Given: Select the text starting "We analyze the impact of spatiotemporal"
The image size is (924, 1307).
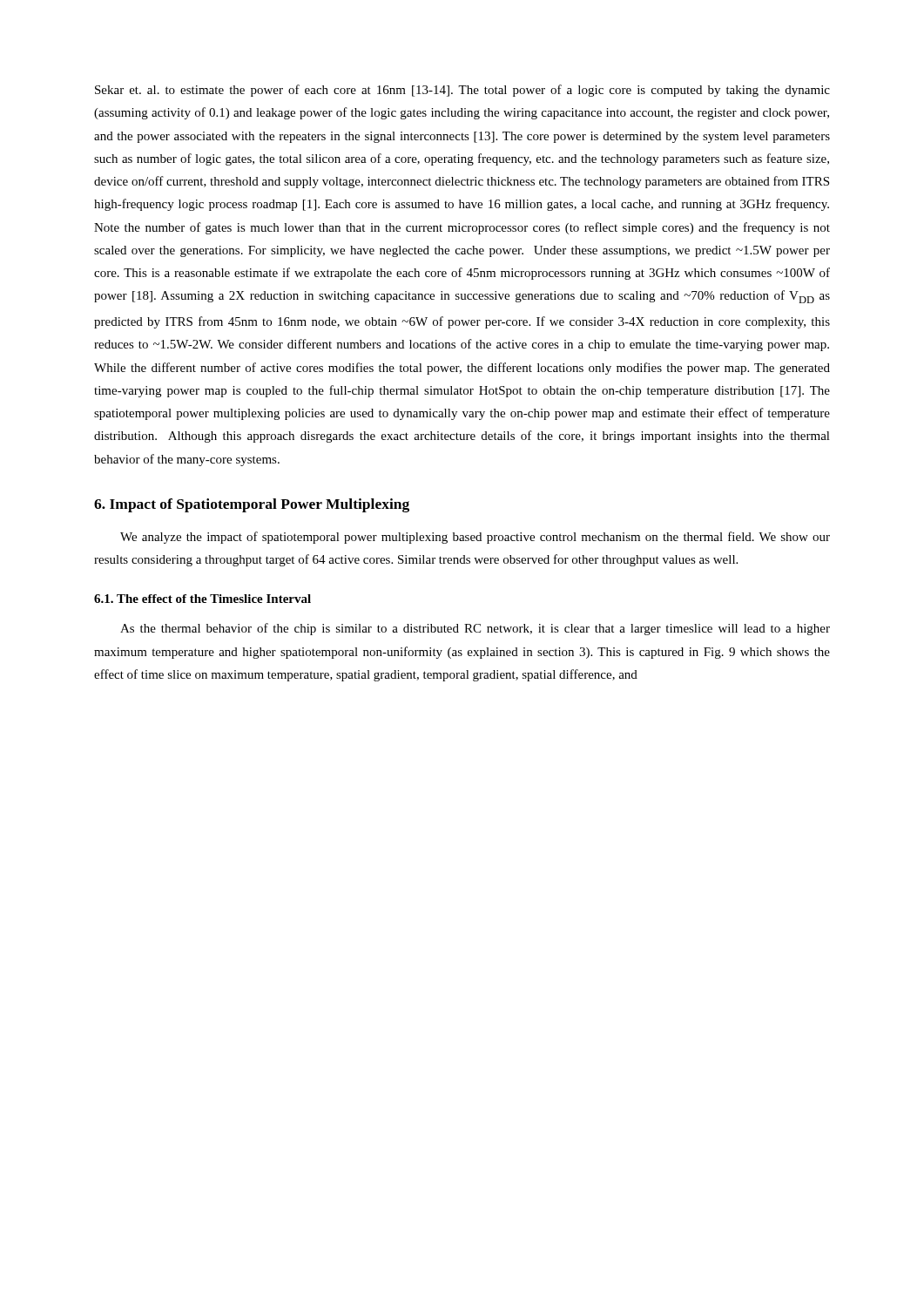Looking at the screenshot, I should 462,548.
